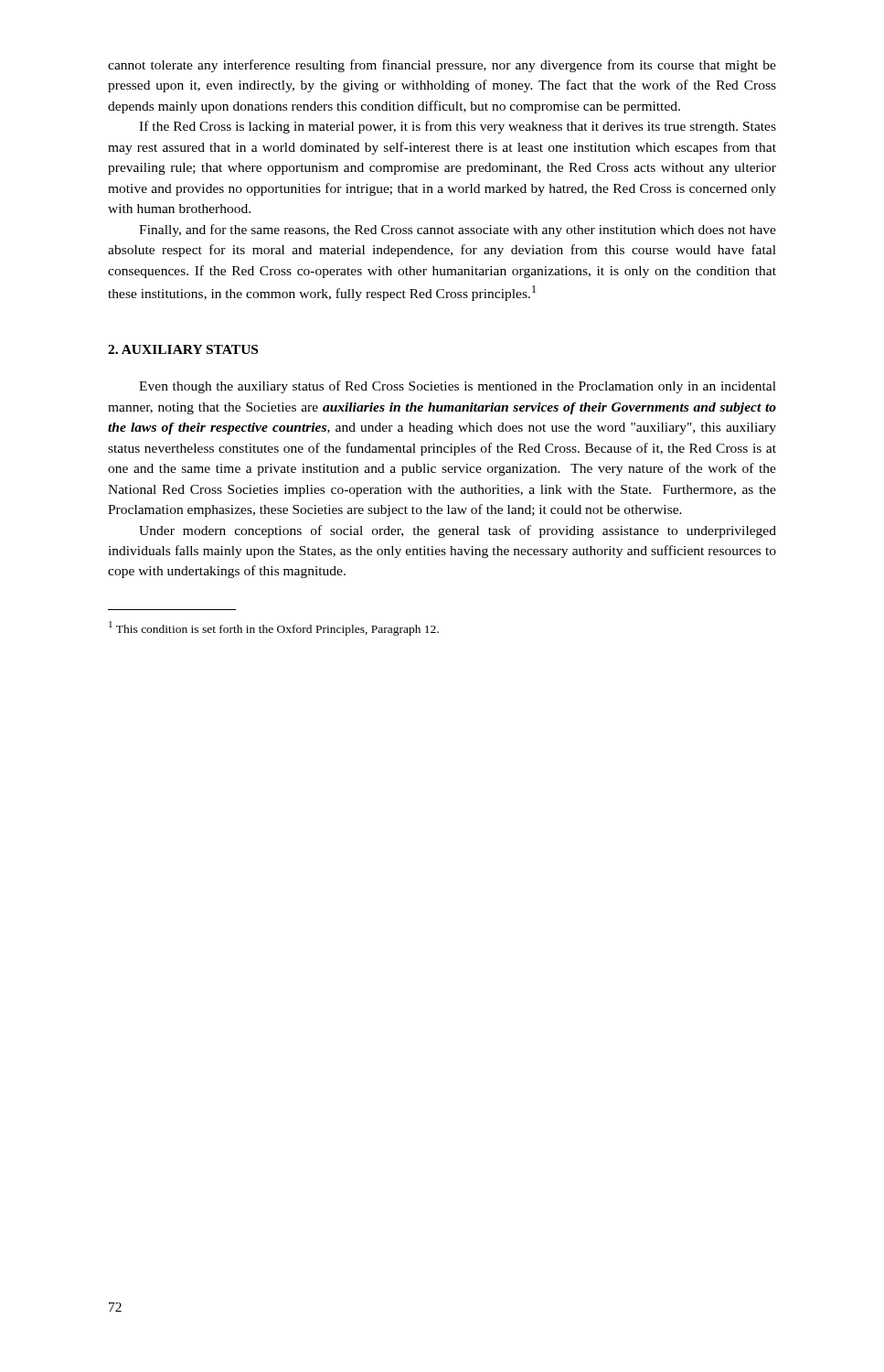The image size is (884, 1372).
Task: Locate the text block starting "Finally, and for the same reasons, the Red"
Action: point(442,262)
